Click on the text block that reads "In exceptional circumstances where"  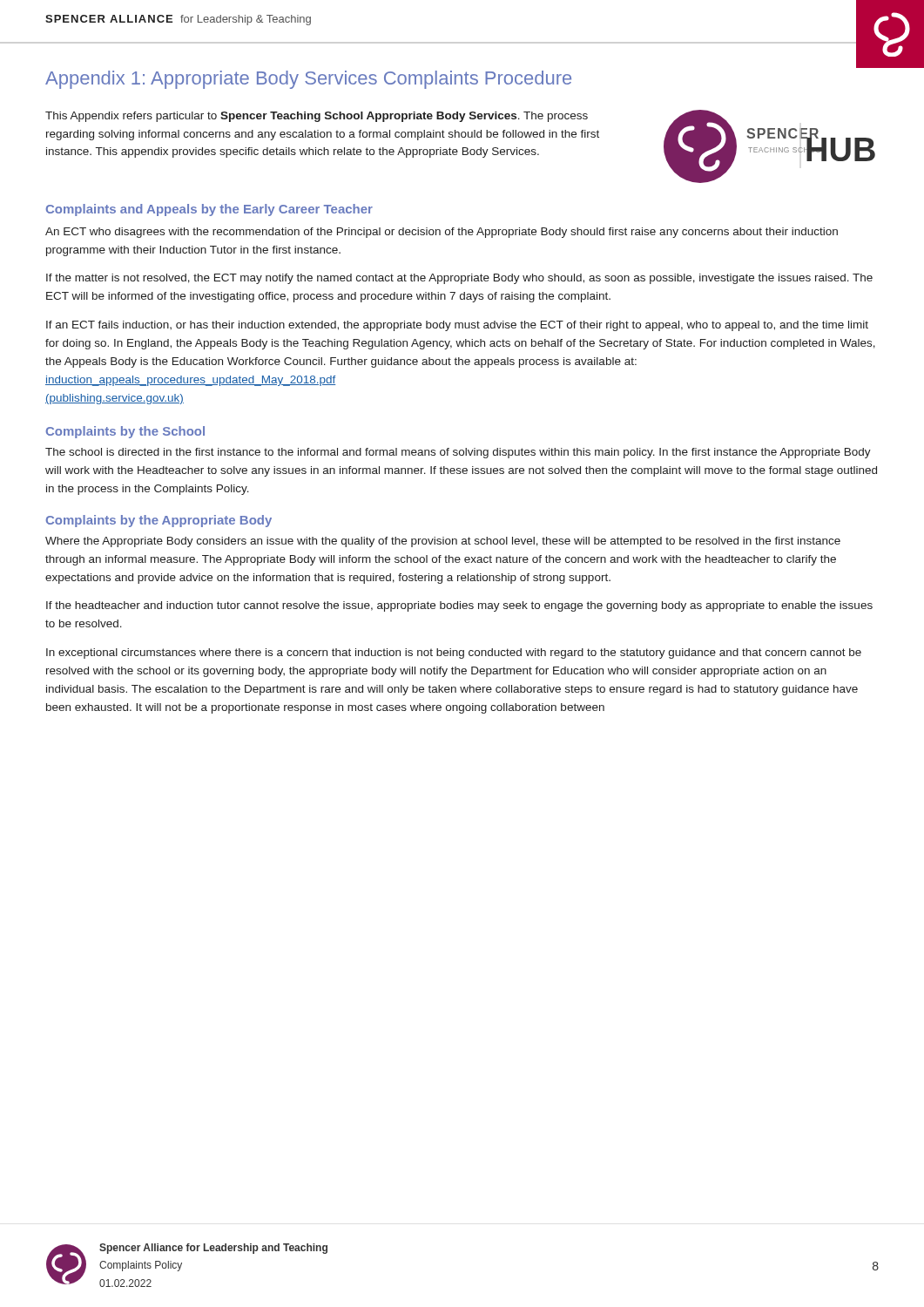pyautogui.click(x=453, y=680)
